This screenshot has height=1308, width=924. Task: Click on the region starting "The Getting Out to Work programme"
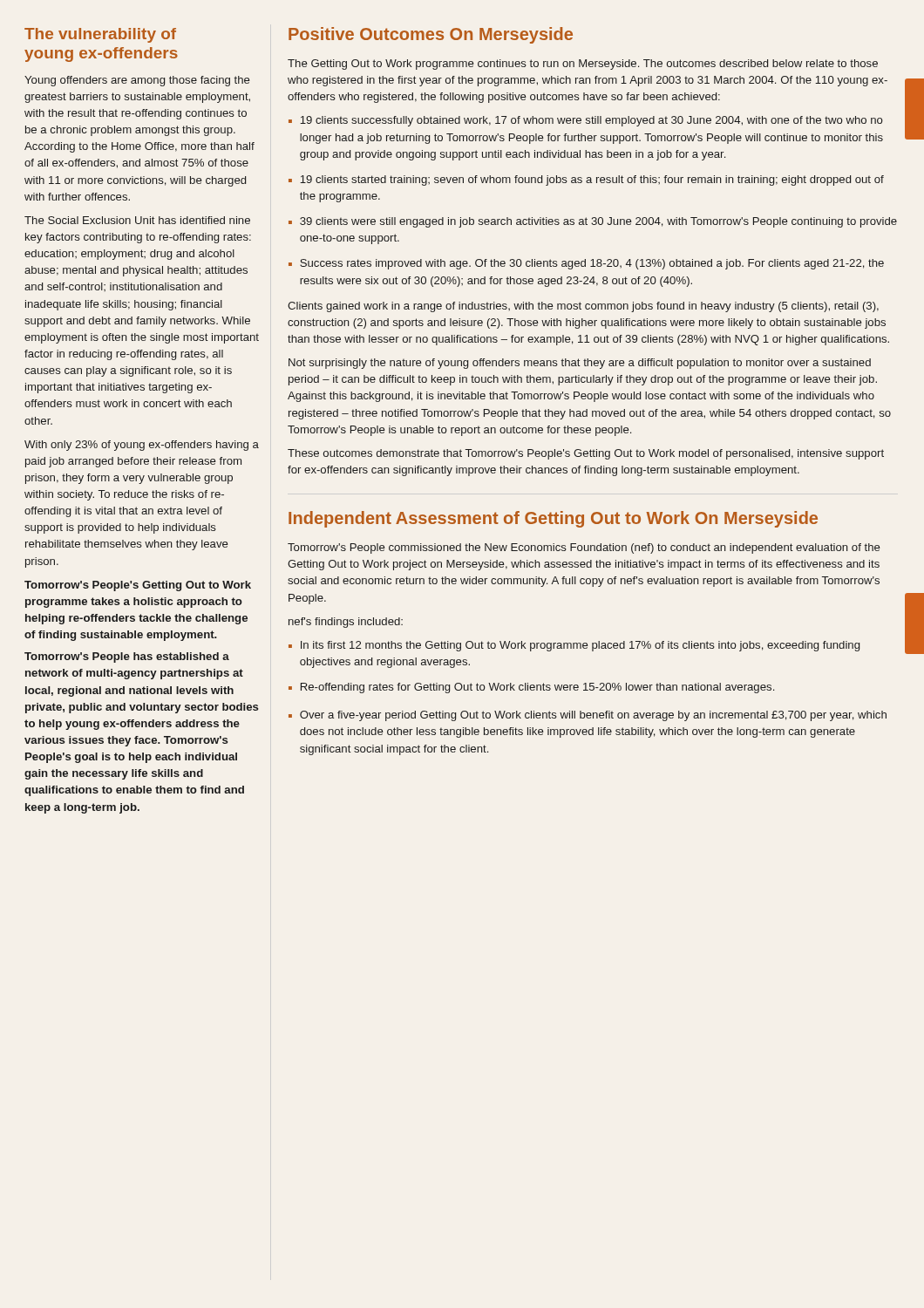pyautogui.click(x=588, y=80)
